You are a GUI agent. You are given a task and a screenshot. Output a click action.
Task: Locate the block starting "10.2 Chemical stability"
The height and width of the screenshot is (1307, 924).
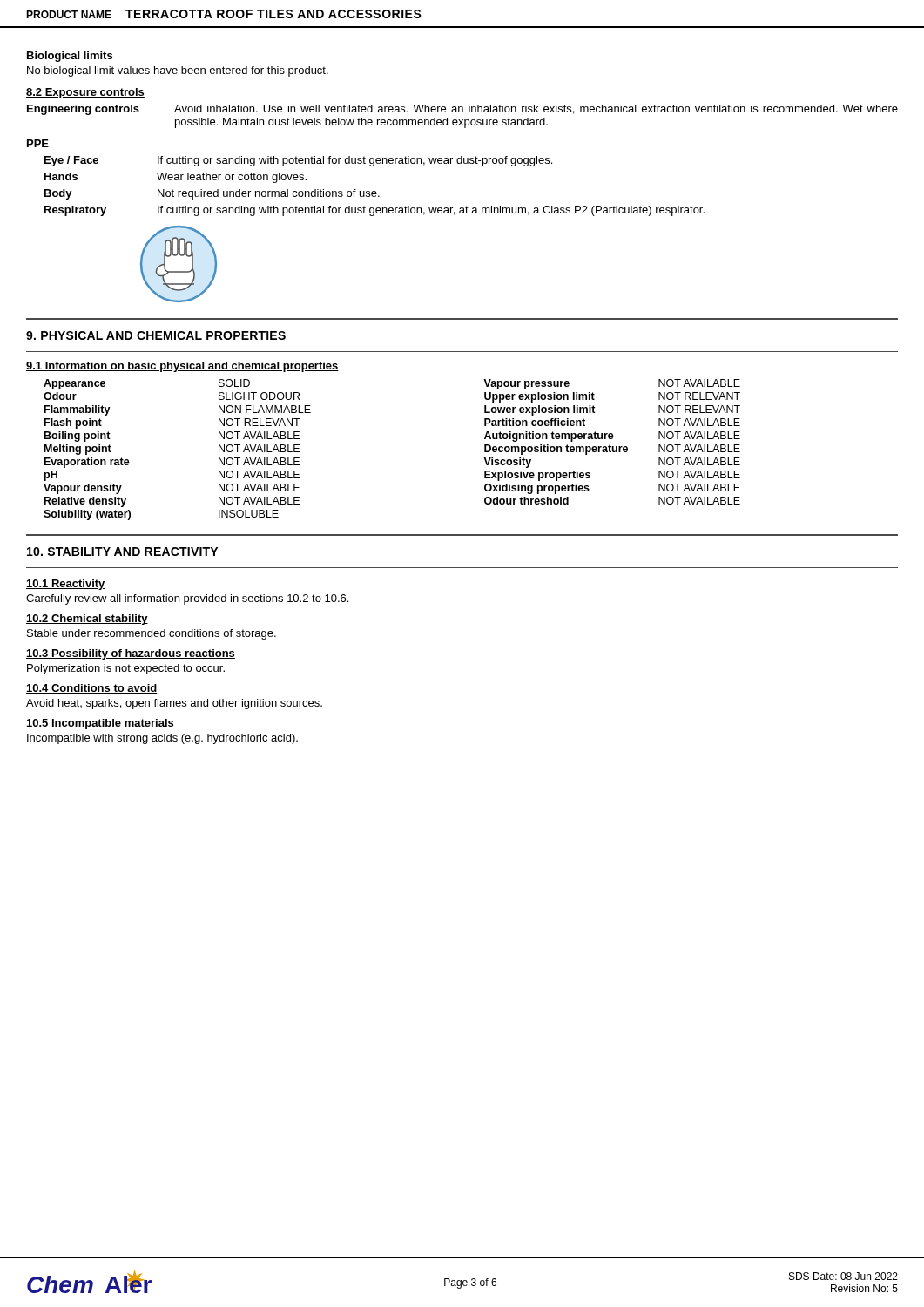tap(87, 618)
